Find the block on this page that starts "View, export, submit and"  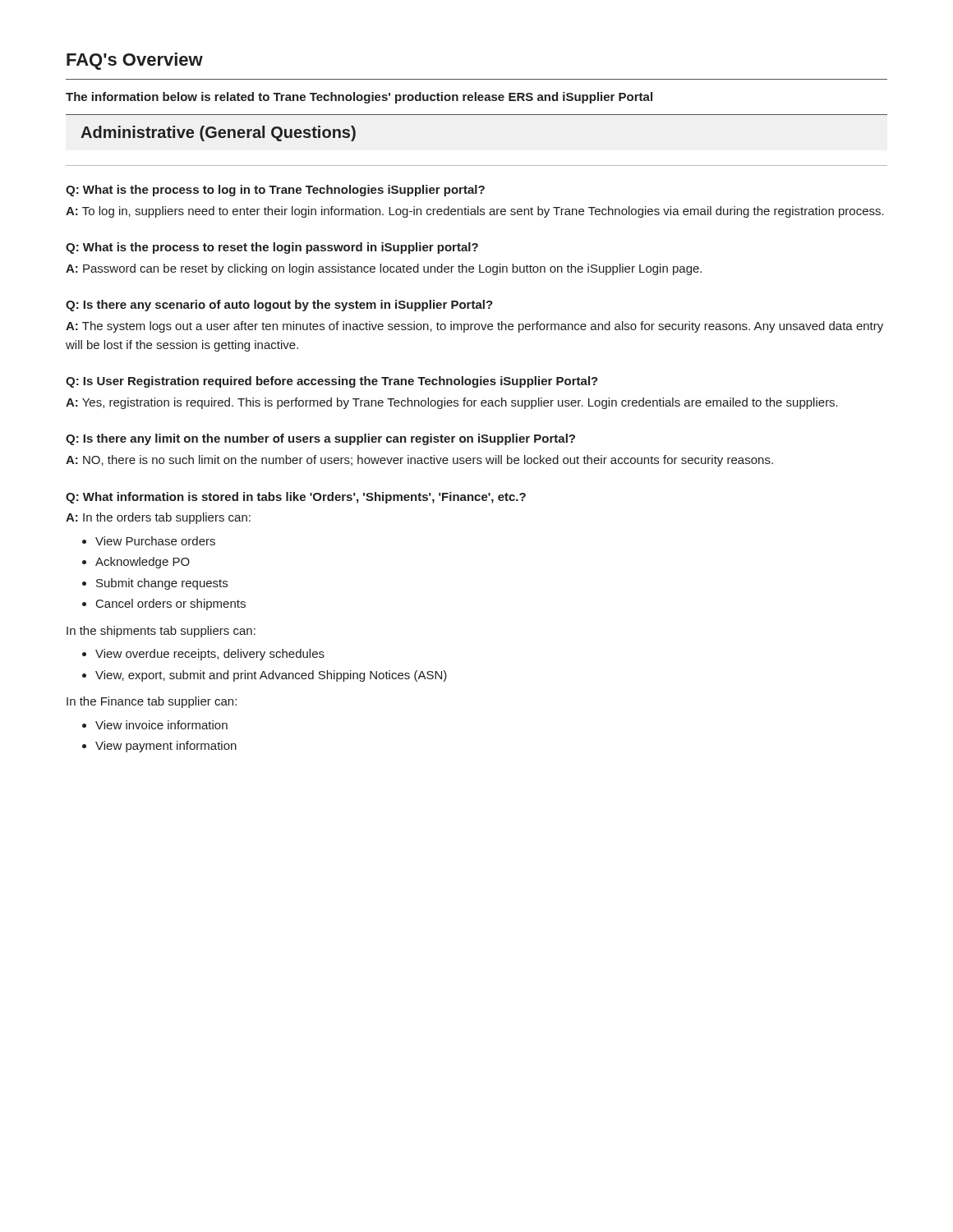(271, 675)
